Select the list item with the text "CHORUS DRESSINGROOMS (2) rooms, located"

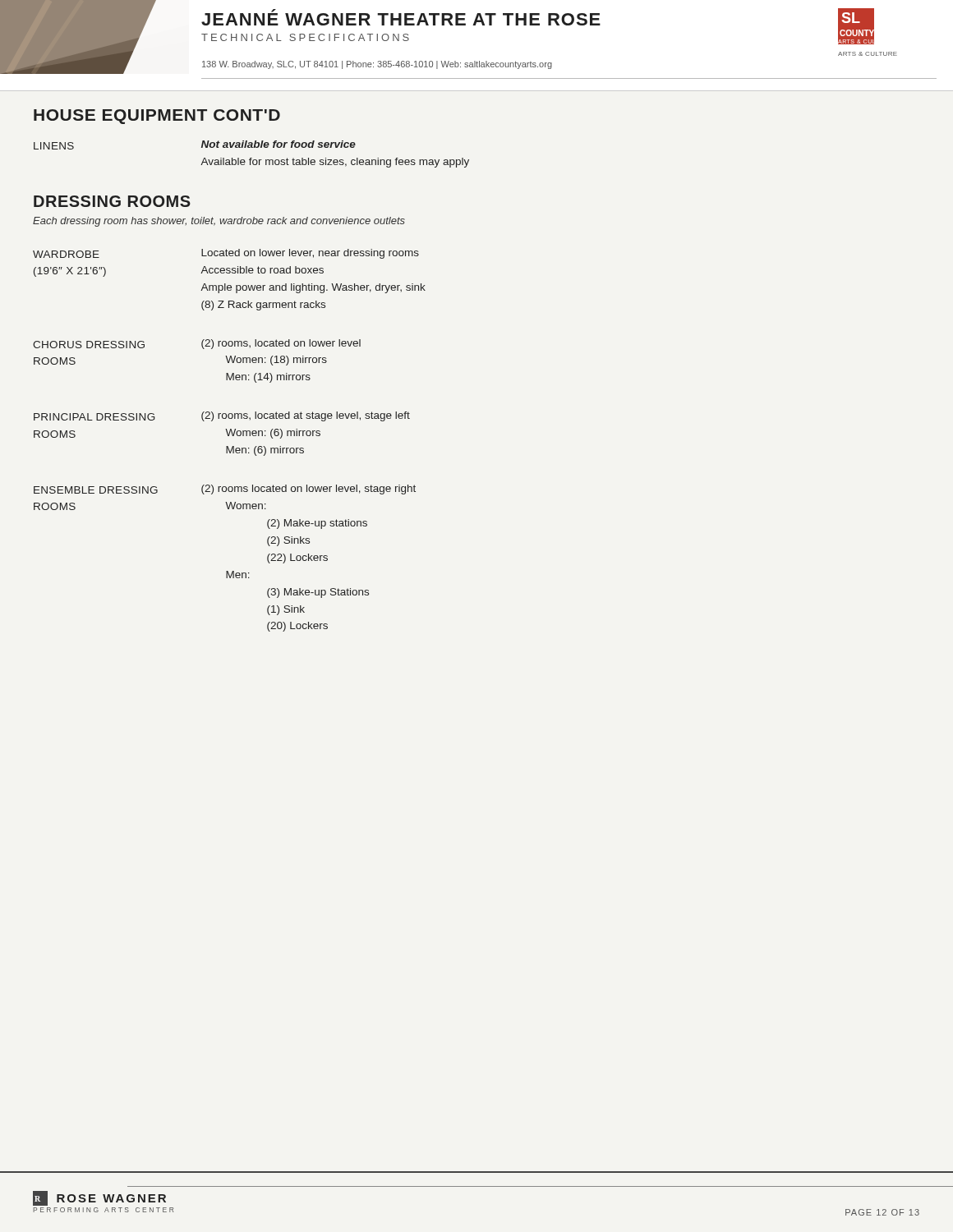point(92,343)
